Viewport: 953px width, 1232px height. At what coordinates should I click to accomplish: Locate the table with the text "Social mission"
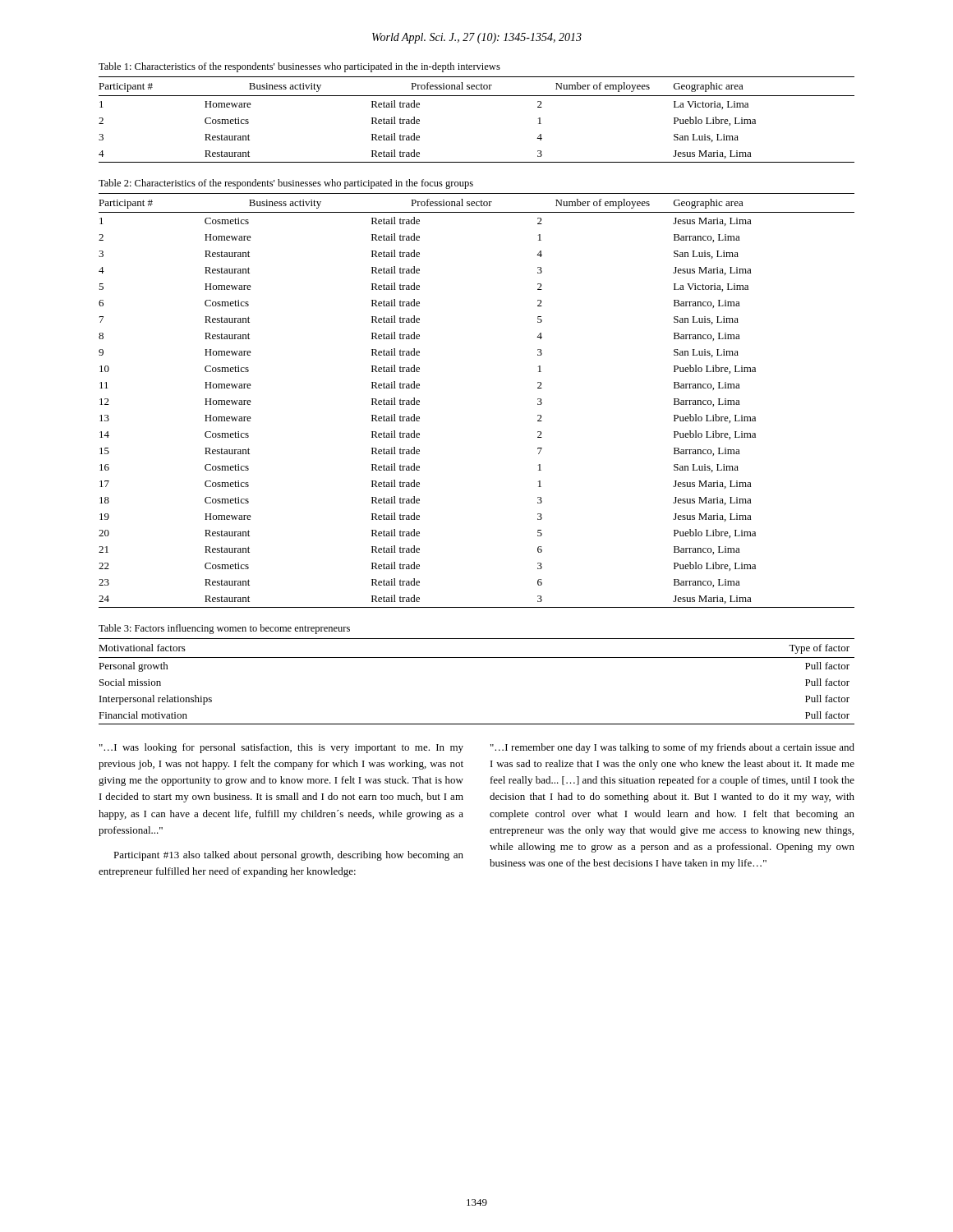tap(476, 681)
